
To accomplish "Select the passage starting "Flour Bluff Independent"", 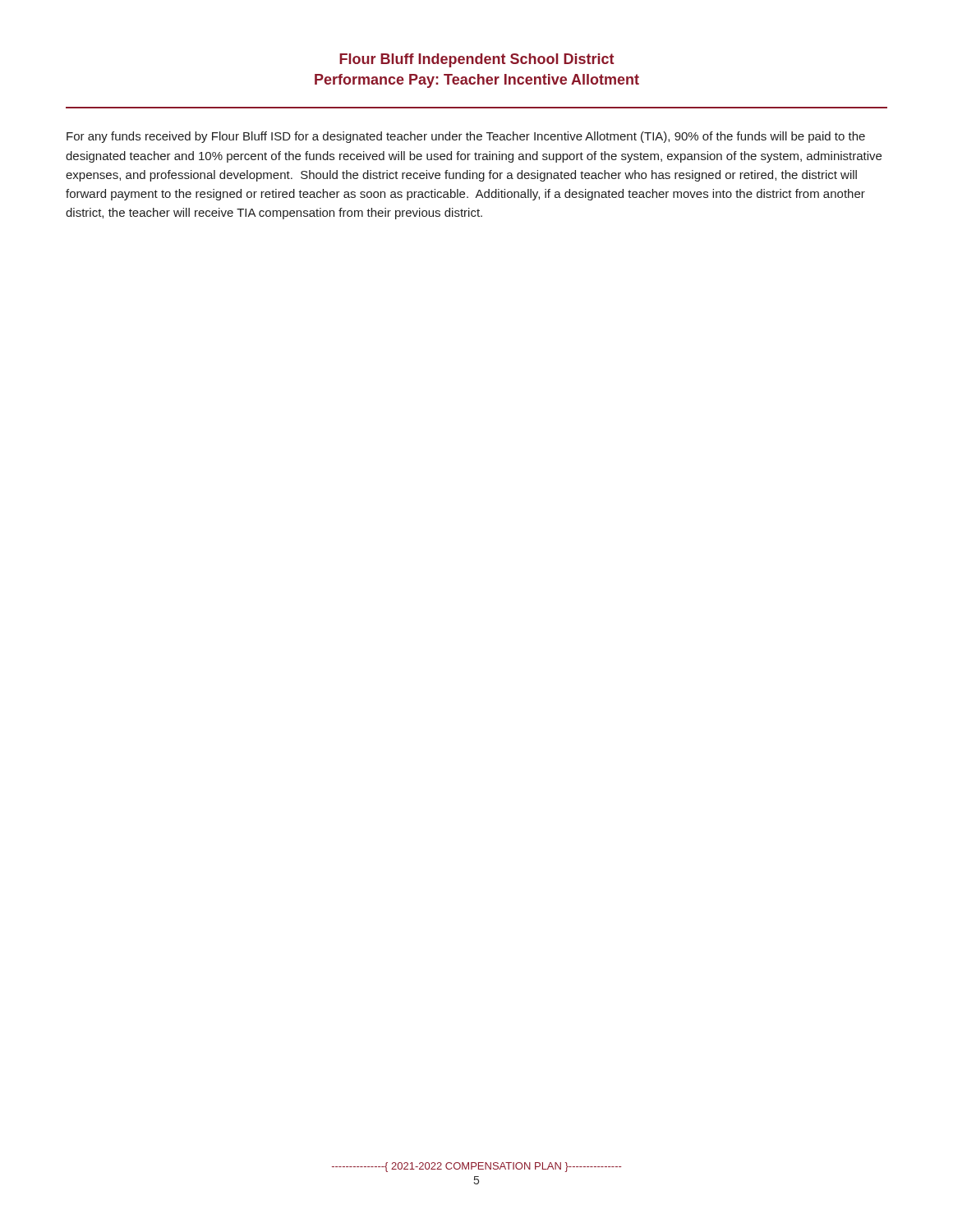I will pos(476,70).
